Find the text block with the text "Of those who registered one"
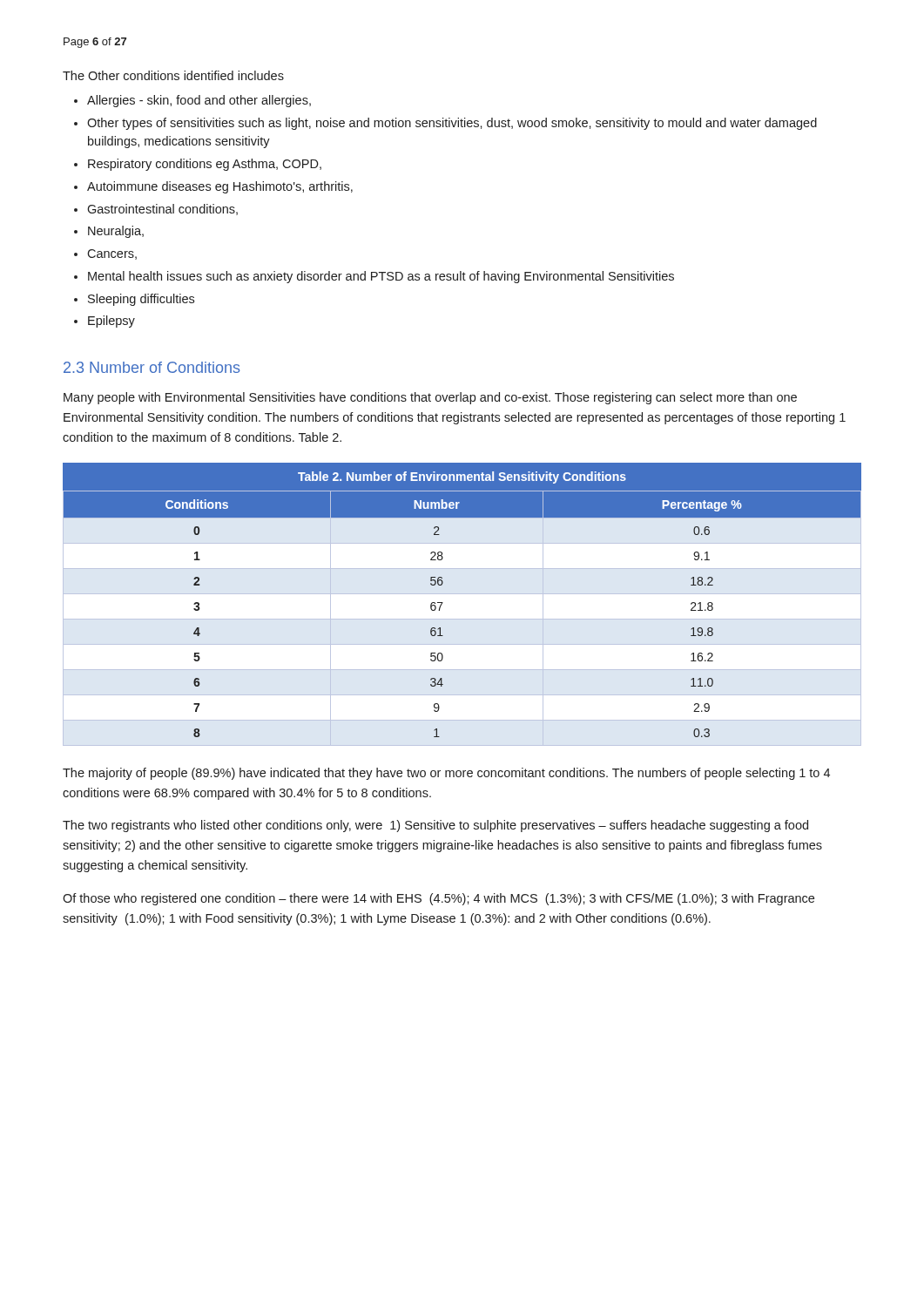The image size is (924, 1307). click(439, 908)
